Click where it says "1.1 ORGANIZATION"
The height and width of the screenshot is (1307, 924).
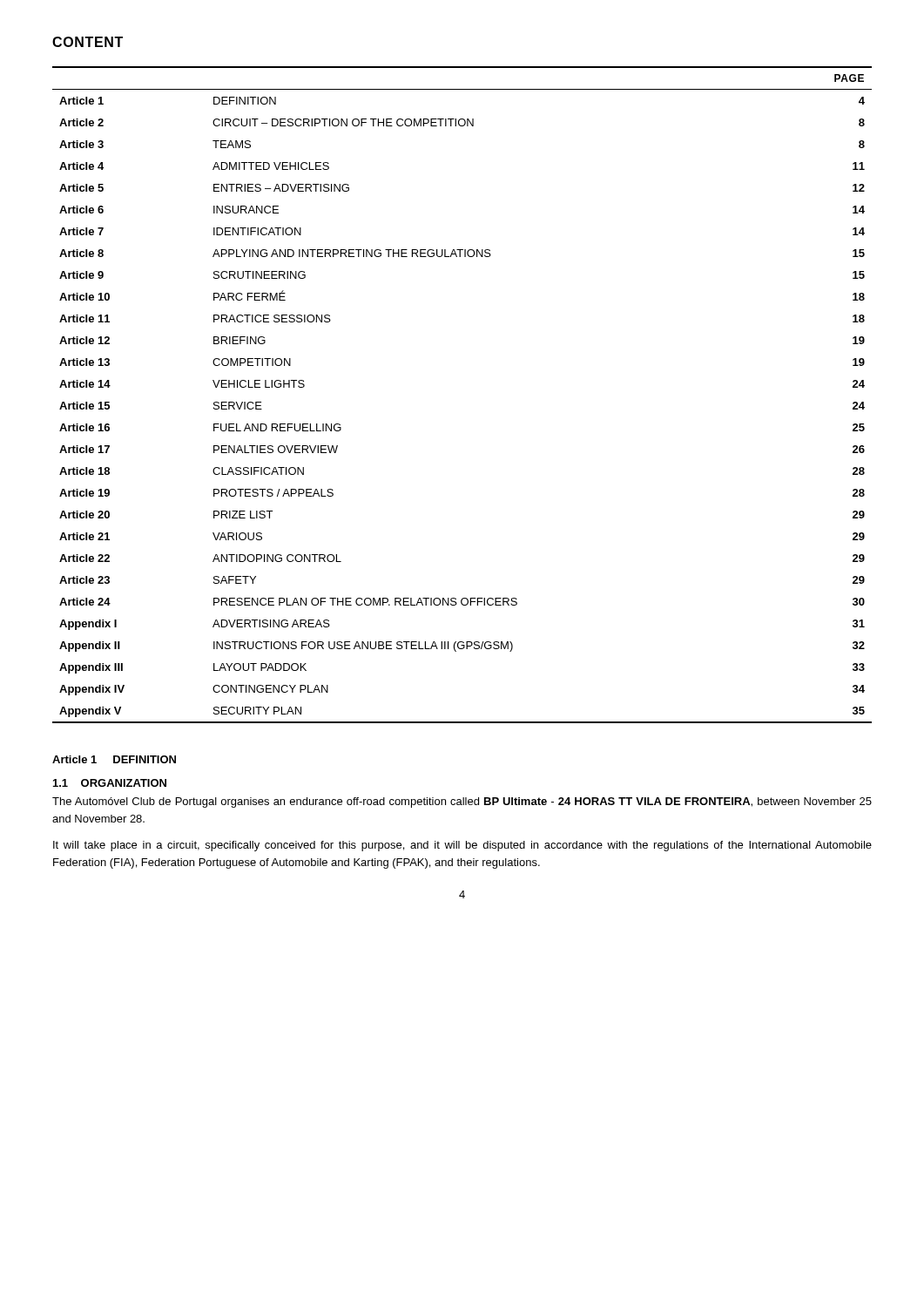pyautogui.click(x=110, y=783)
